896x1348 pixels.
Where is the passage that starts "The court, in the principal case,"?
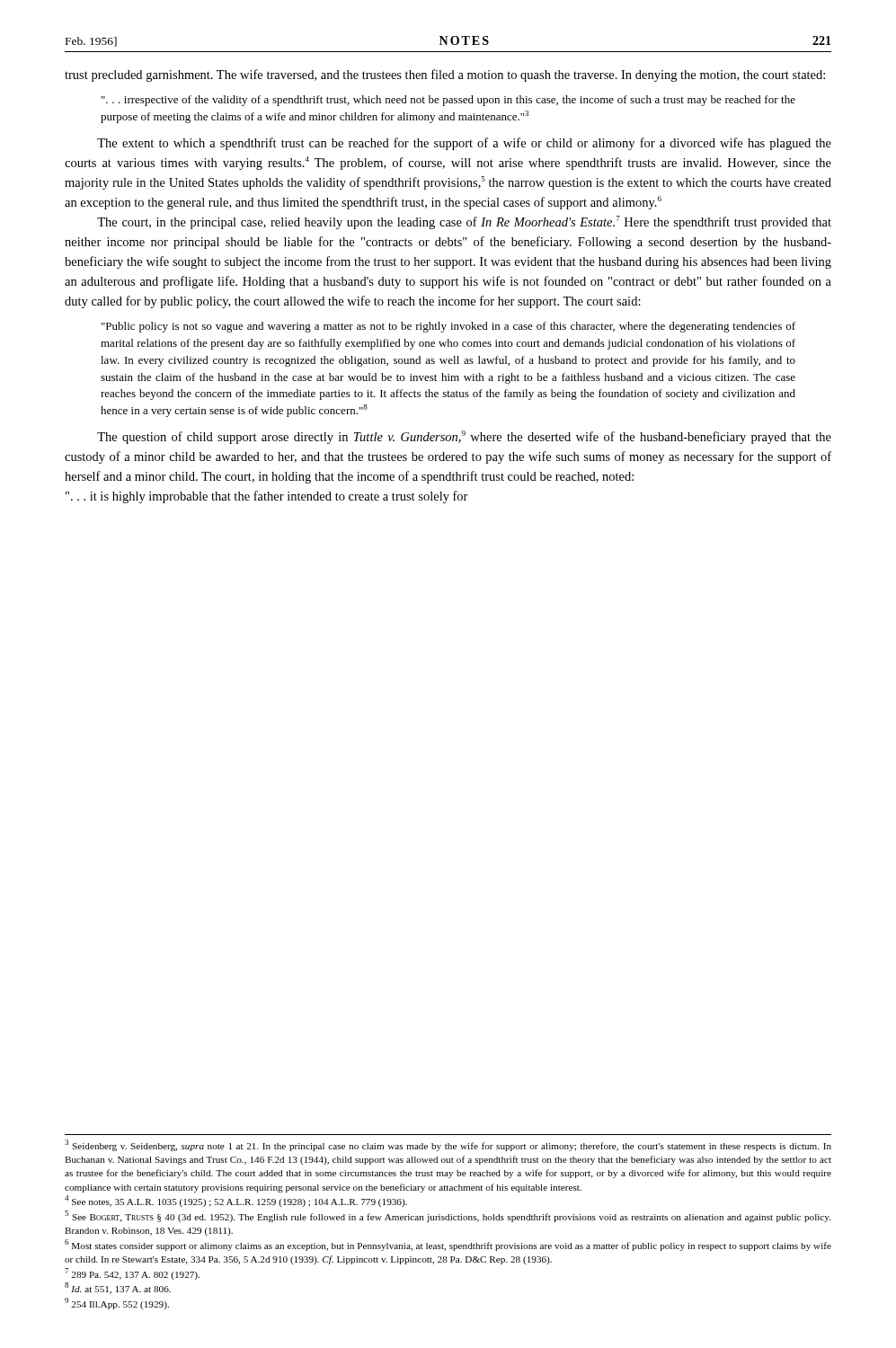tap(448, 261)
